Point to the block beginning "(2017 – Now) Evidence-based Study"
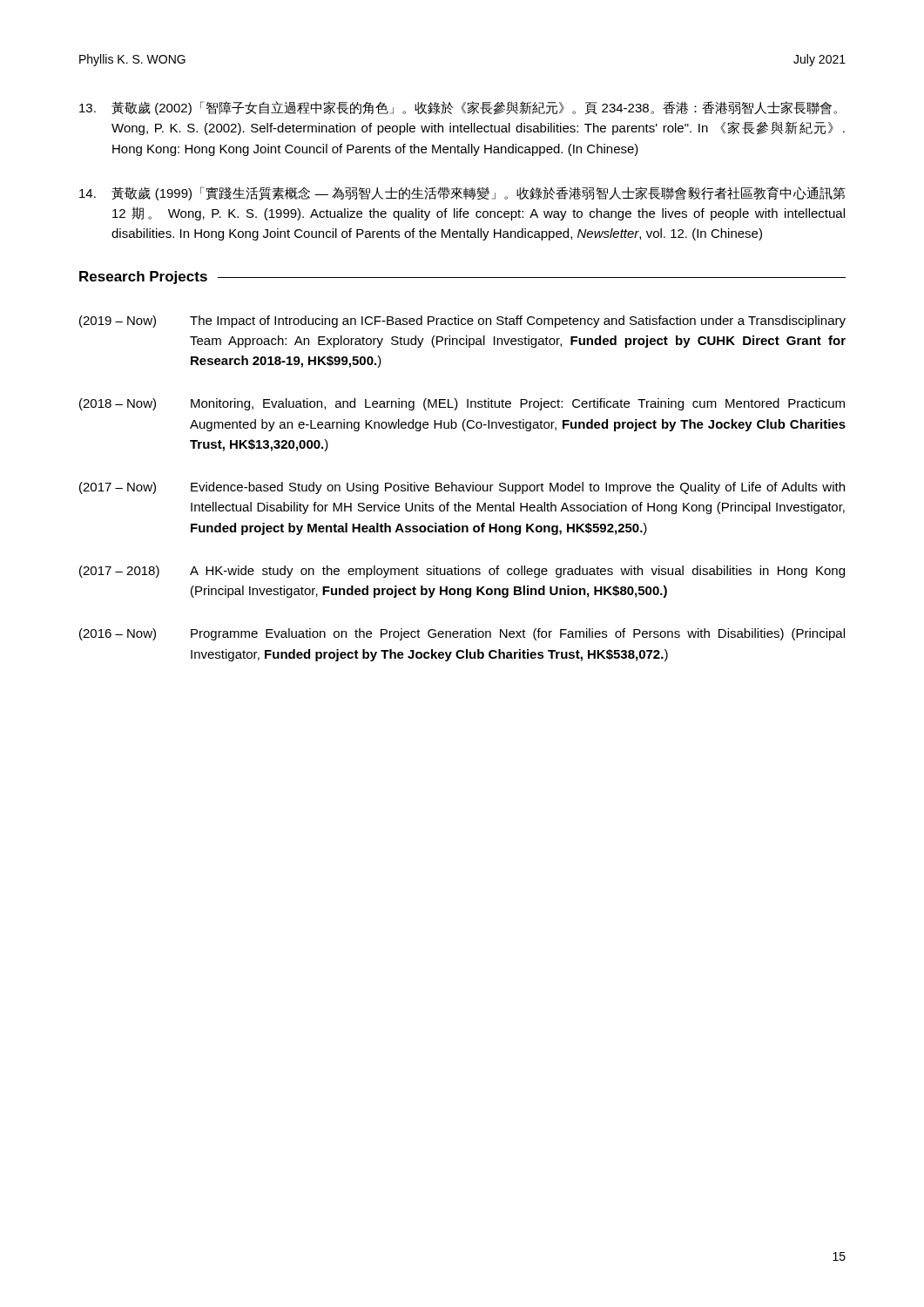 tap(462, 507)
